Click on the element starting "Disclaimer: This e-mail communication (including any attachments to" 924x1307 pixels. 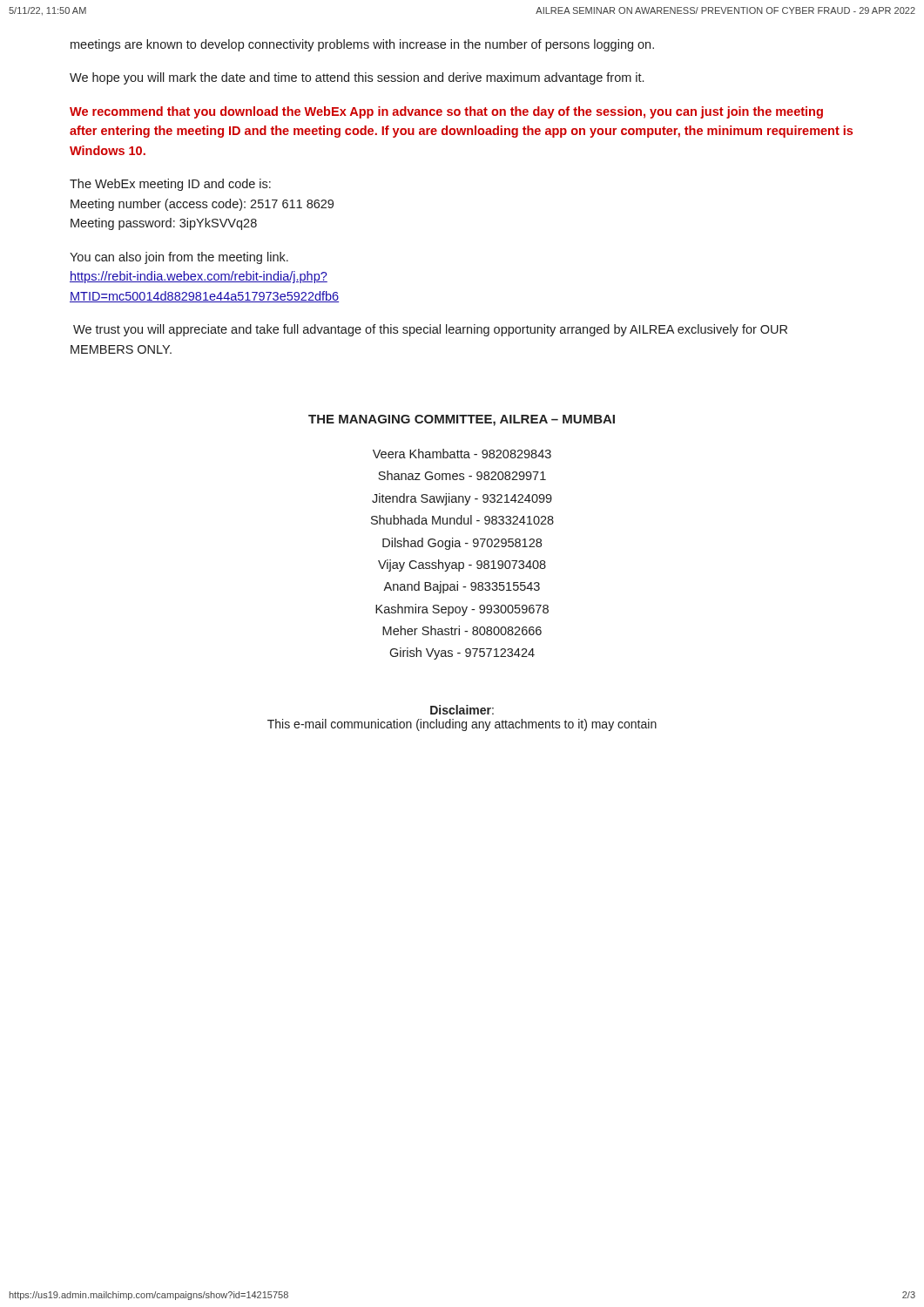[462, 717]
